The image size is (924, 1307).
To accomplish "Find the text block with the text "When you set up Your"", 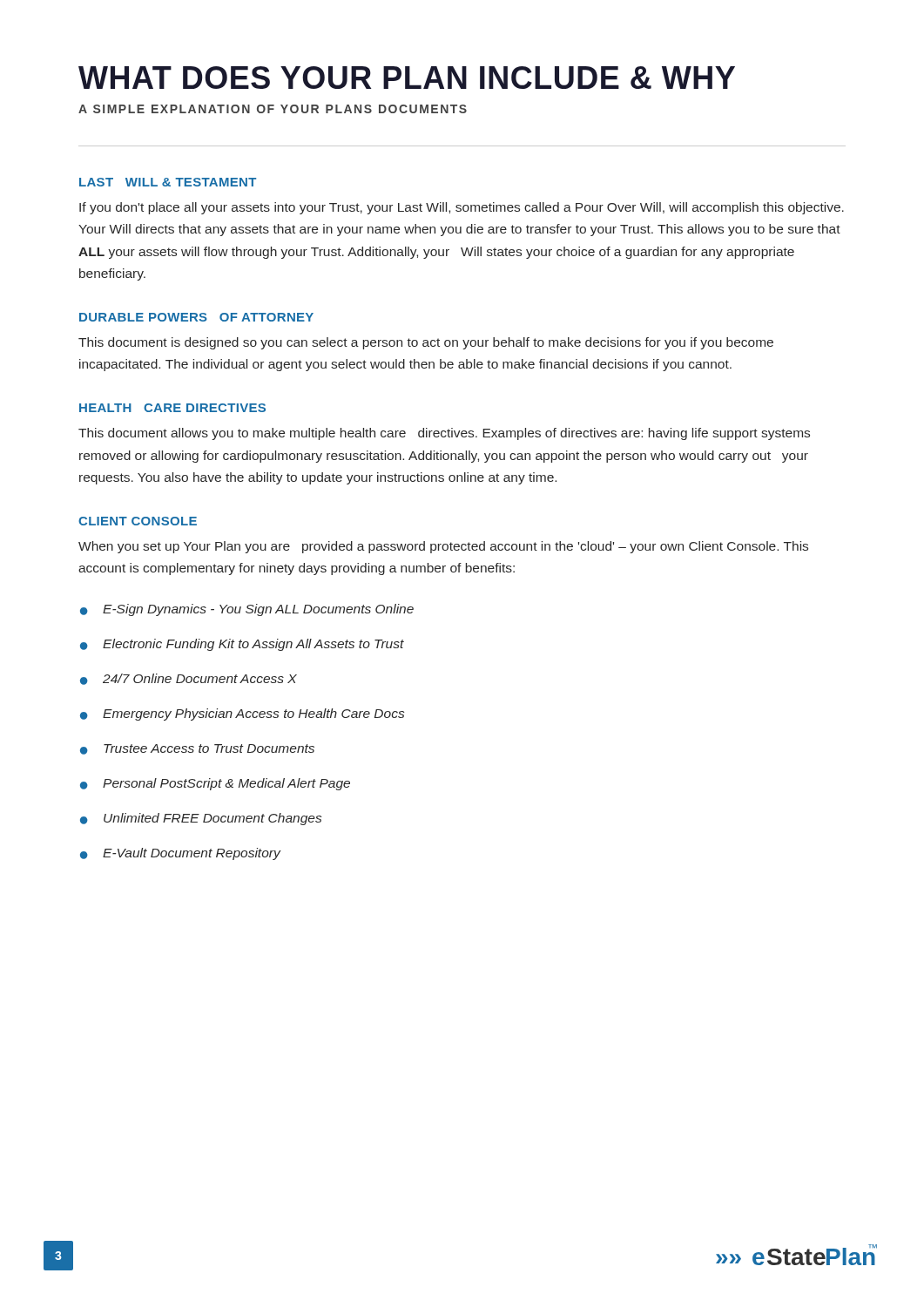I will pyautogui.click(x=462, y=557).
